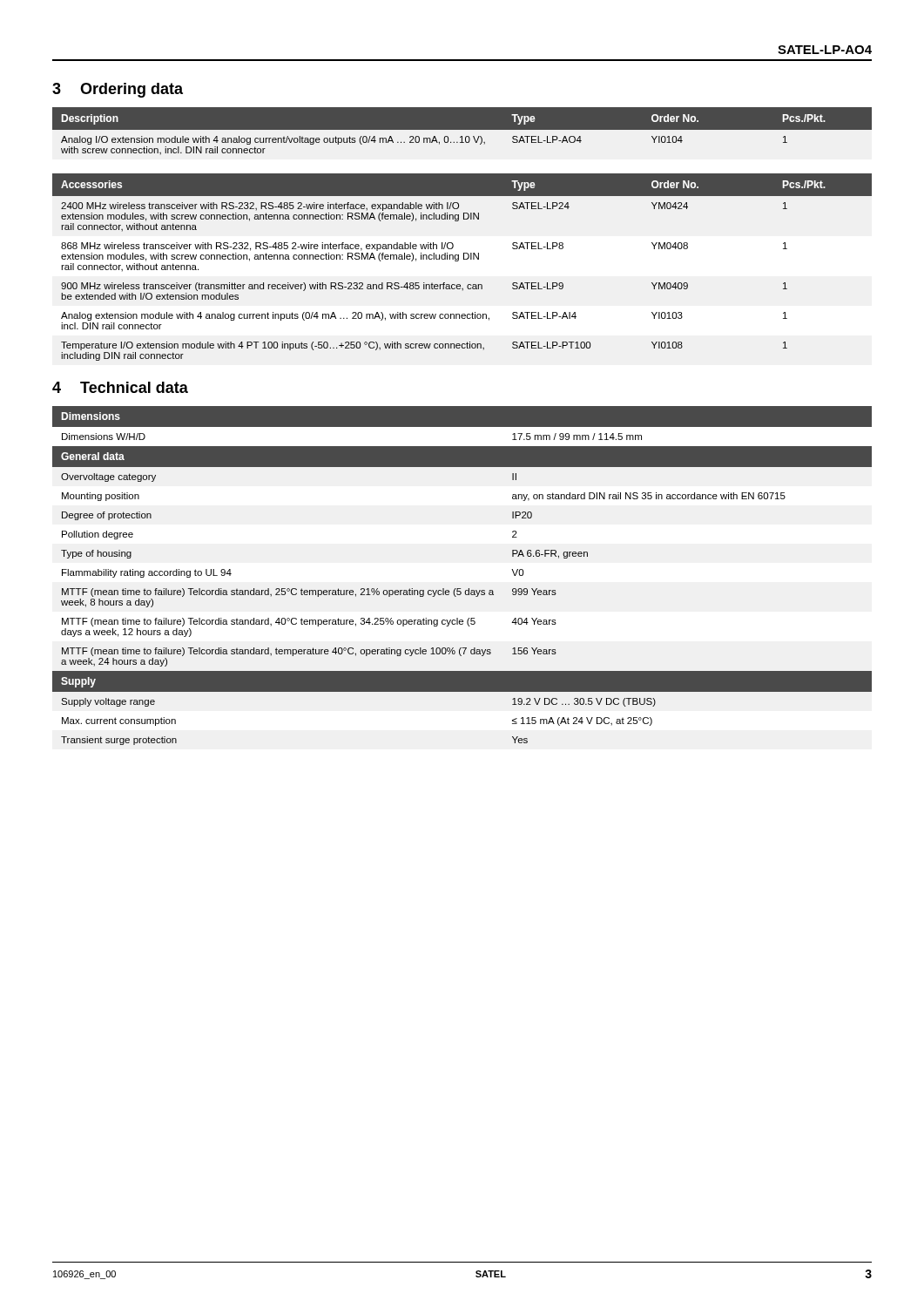Screen dimensions: 1307x924
Task: Point to the block starting "3Ordering data"
Action: coord(118,89)
